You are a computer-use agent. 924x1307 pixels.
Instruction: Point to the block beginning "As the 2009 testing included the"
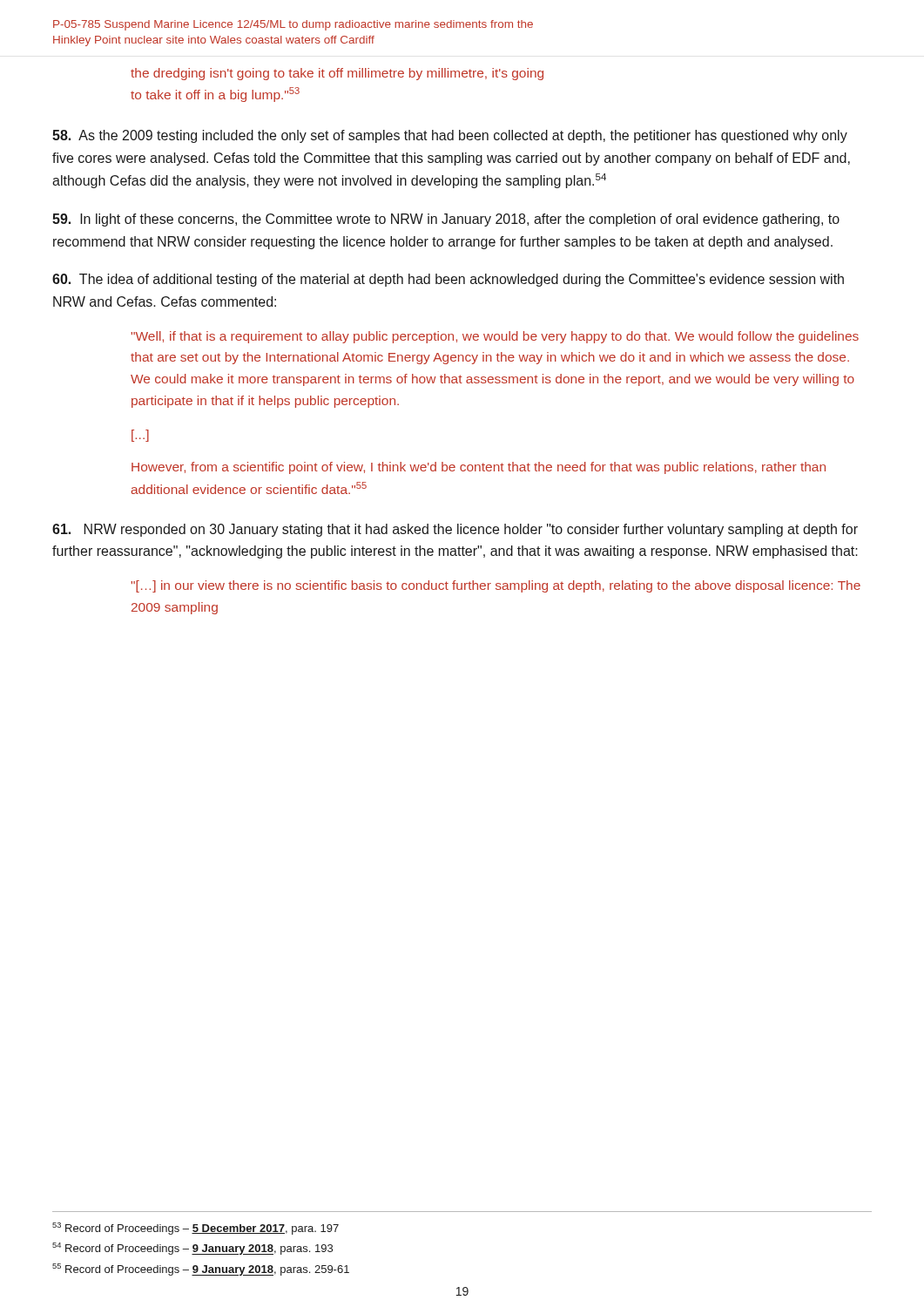[452, 159]
